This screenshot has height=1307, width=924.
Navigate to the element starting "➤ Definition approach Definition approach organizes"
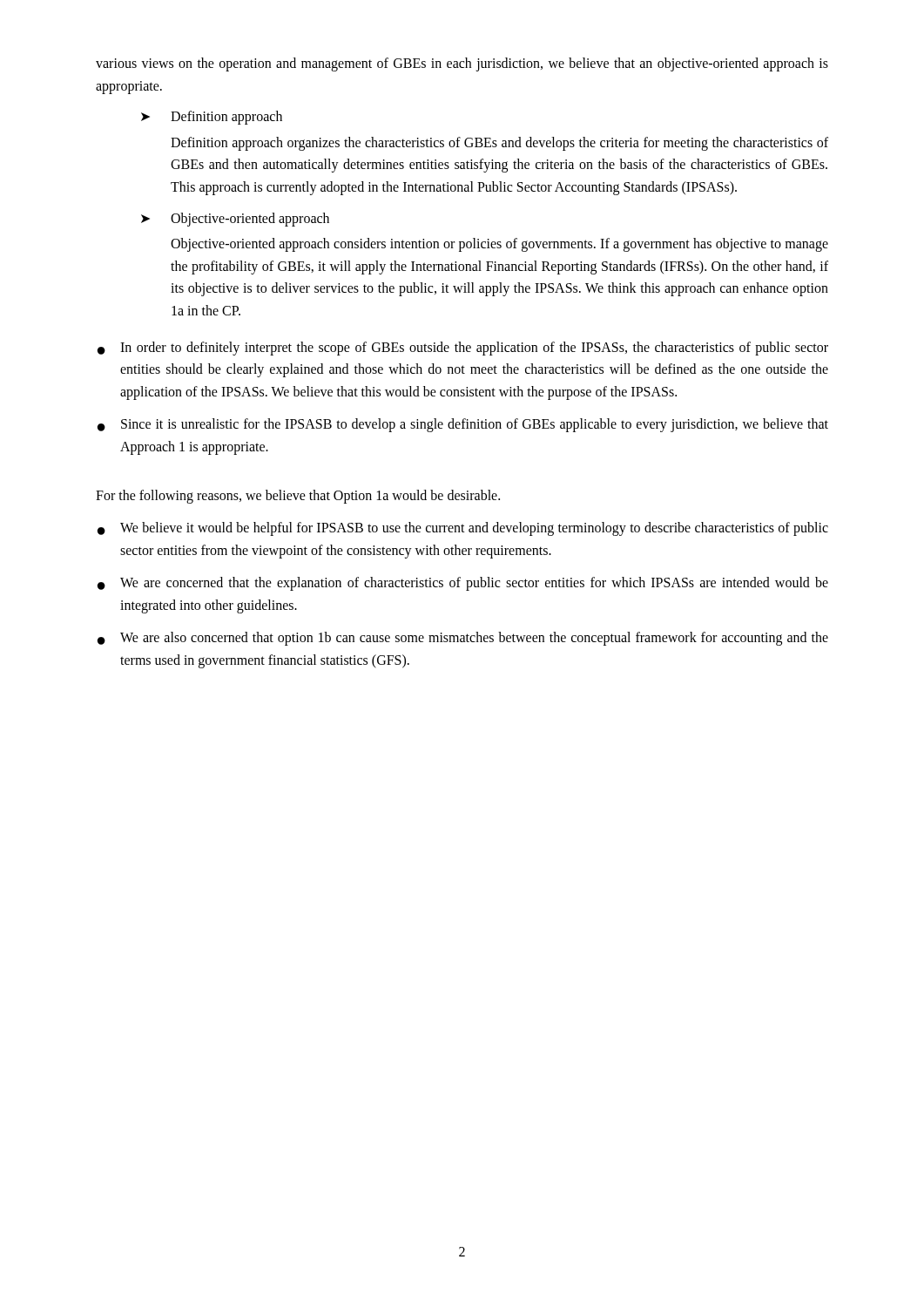click(x=484, y=152)
